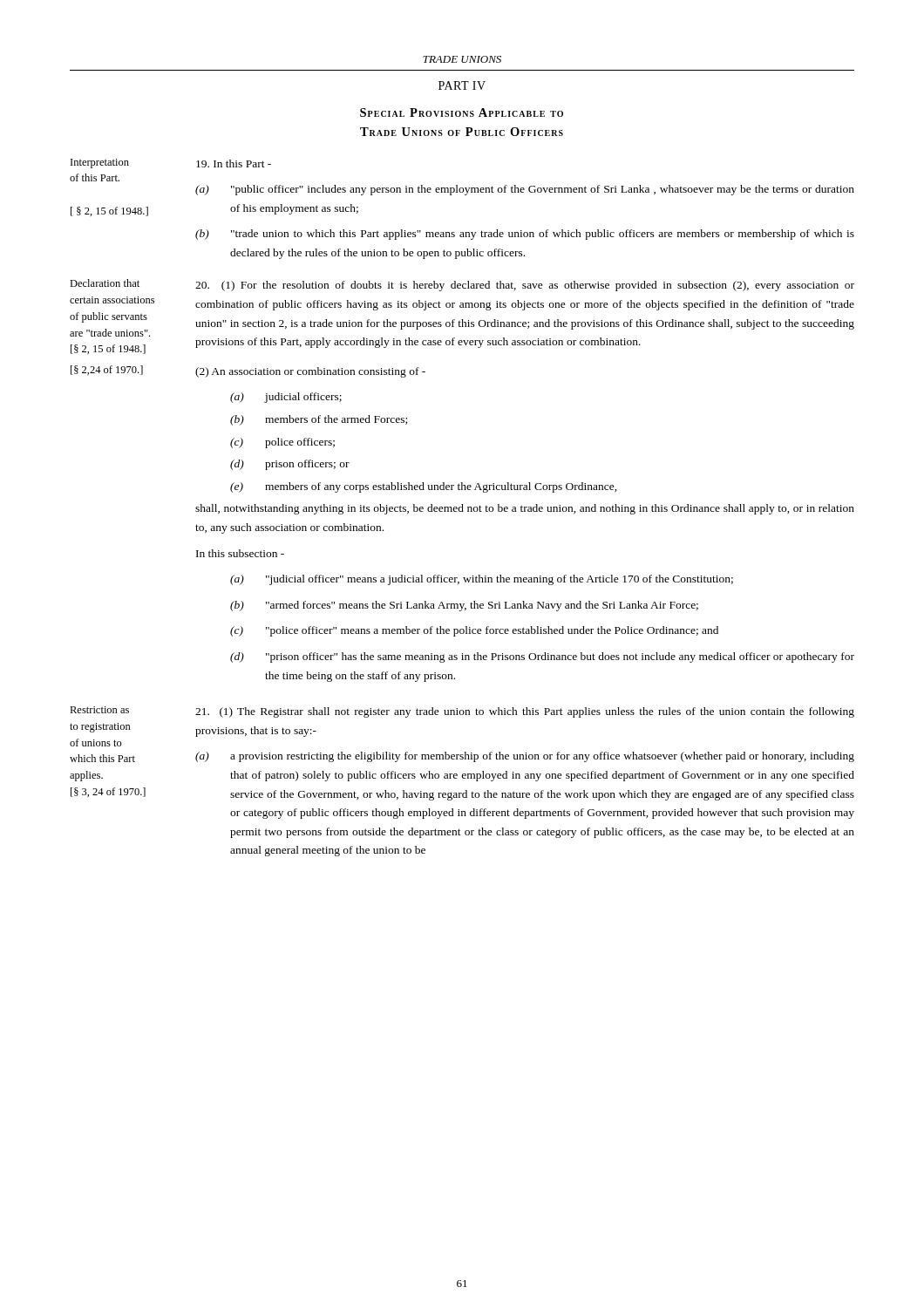
Task: Select the element starting "(1) For the resolution of"
Action: point(525,314)
